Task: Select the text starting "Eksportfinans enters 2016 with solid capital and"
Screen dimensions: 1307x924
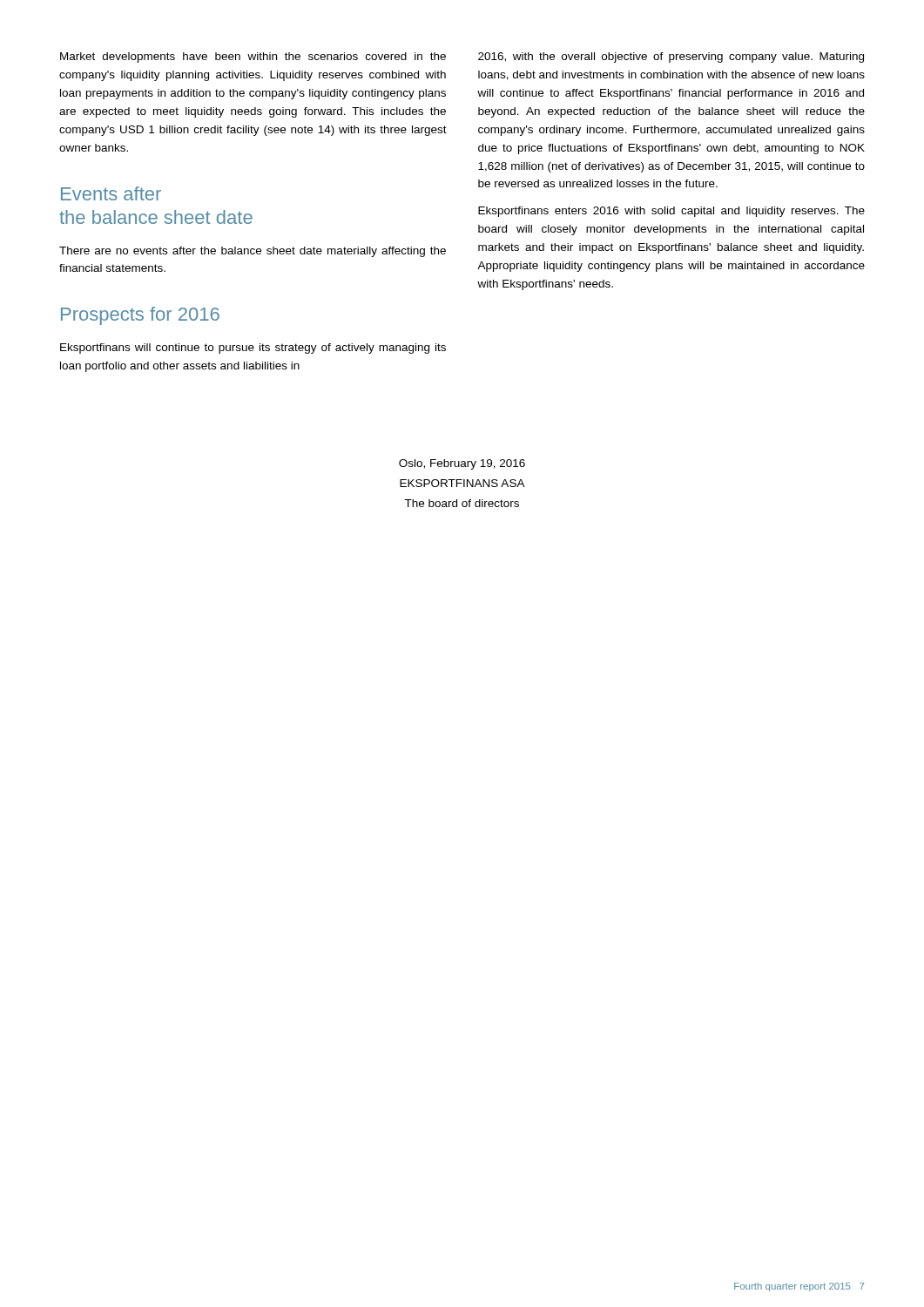Action: click(x=671, y=248)
